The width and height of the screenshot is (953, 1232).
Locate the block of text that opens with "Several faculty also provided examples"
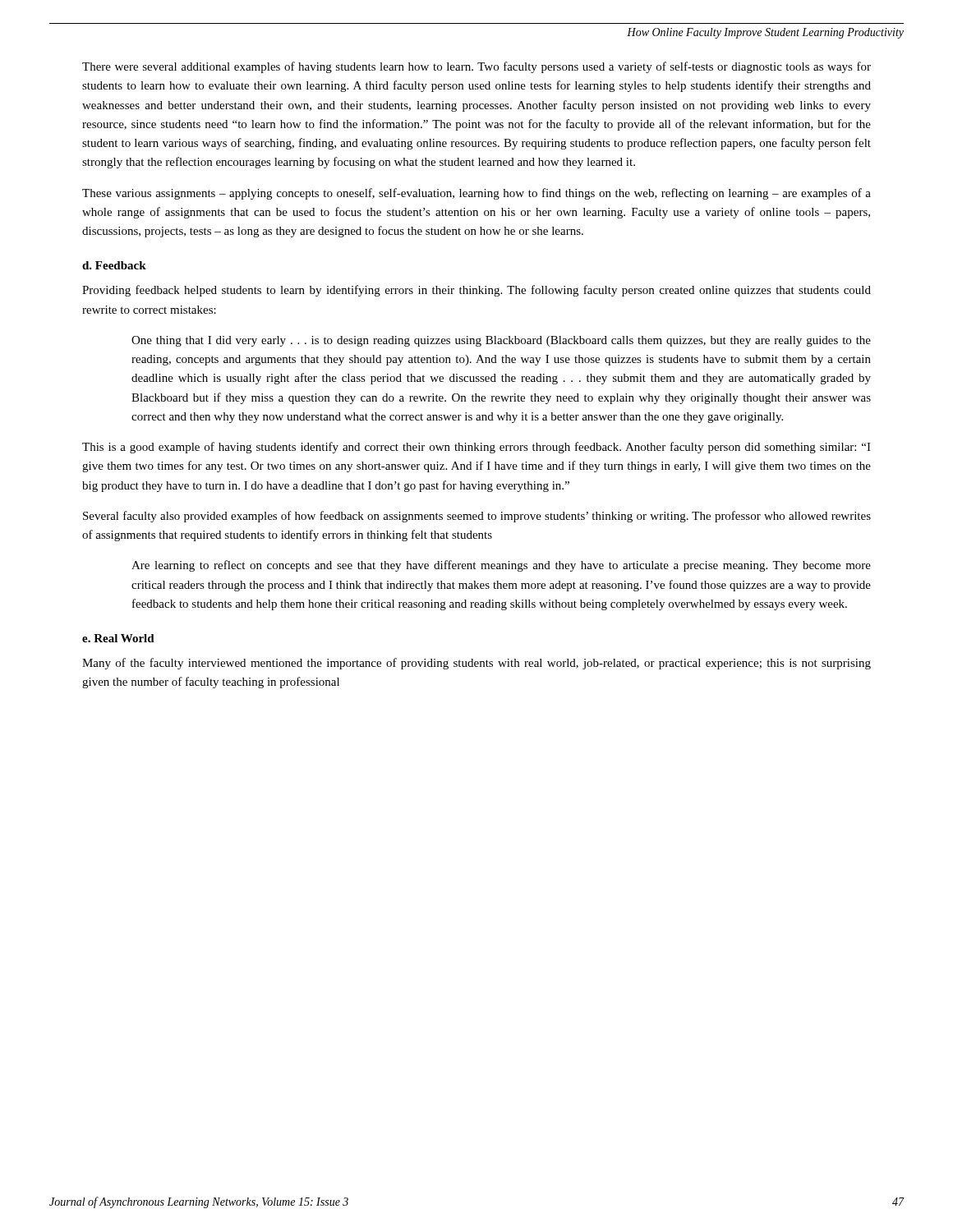coord(476,526)
